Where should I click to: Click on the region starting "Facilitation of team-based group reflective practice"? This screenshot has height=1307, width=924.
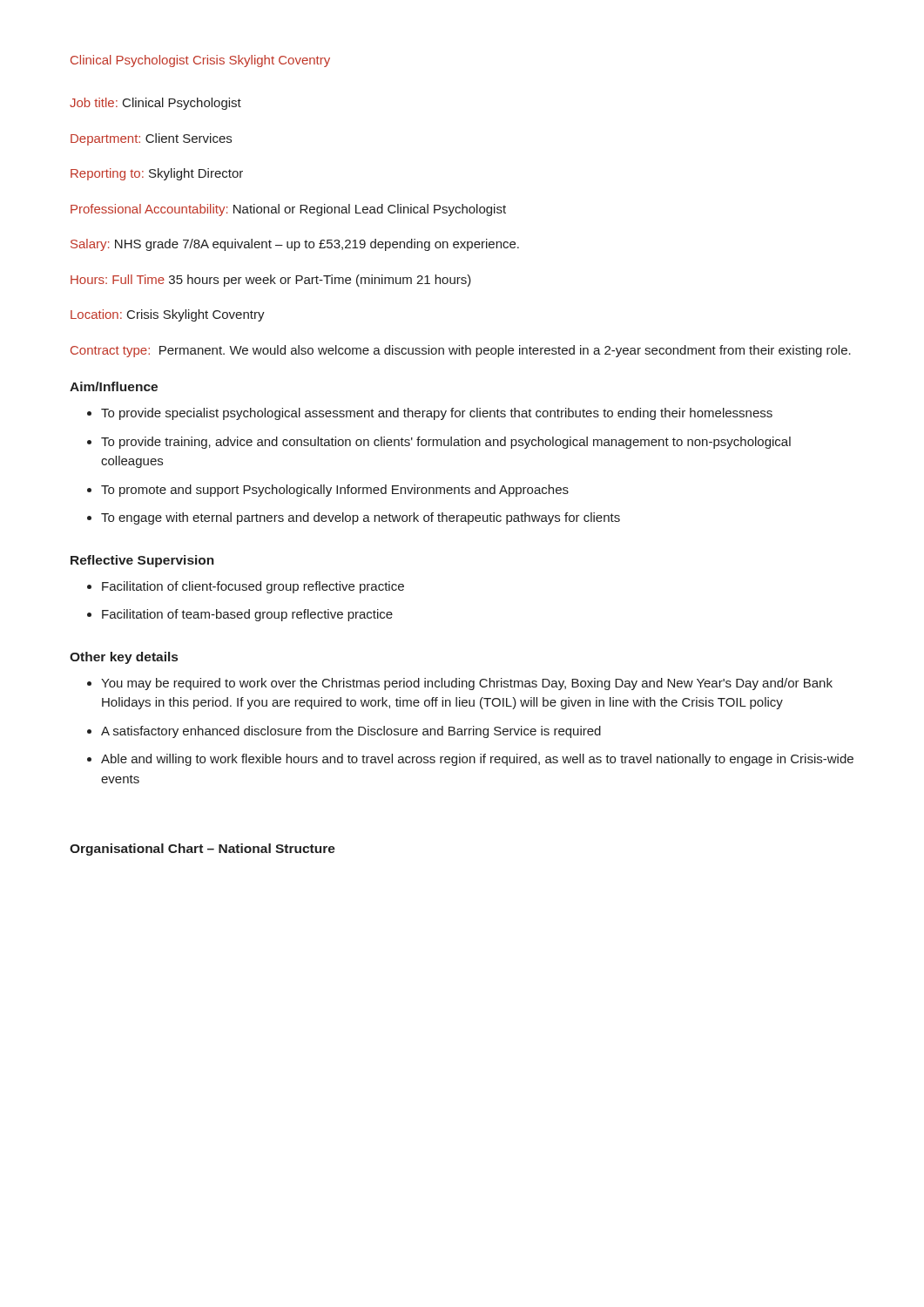(x=240, y=615)
